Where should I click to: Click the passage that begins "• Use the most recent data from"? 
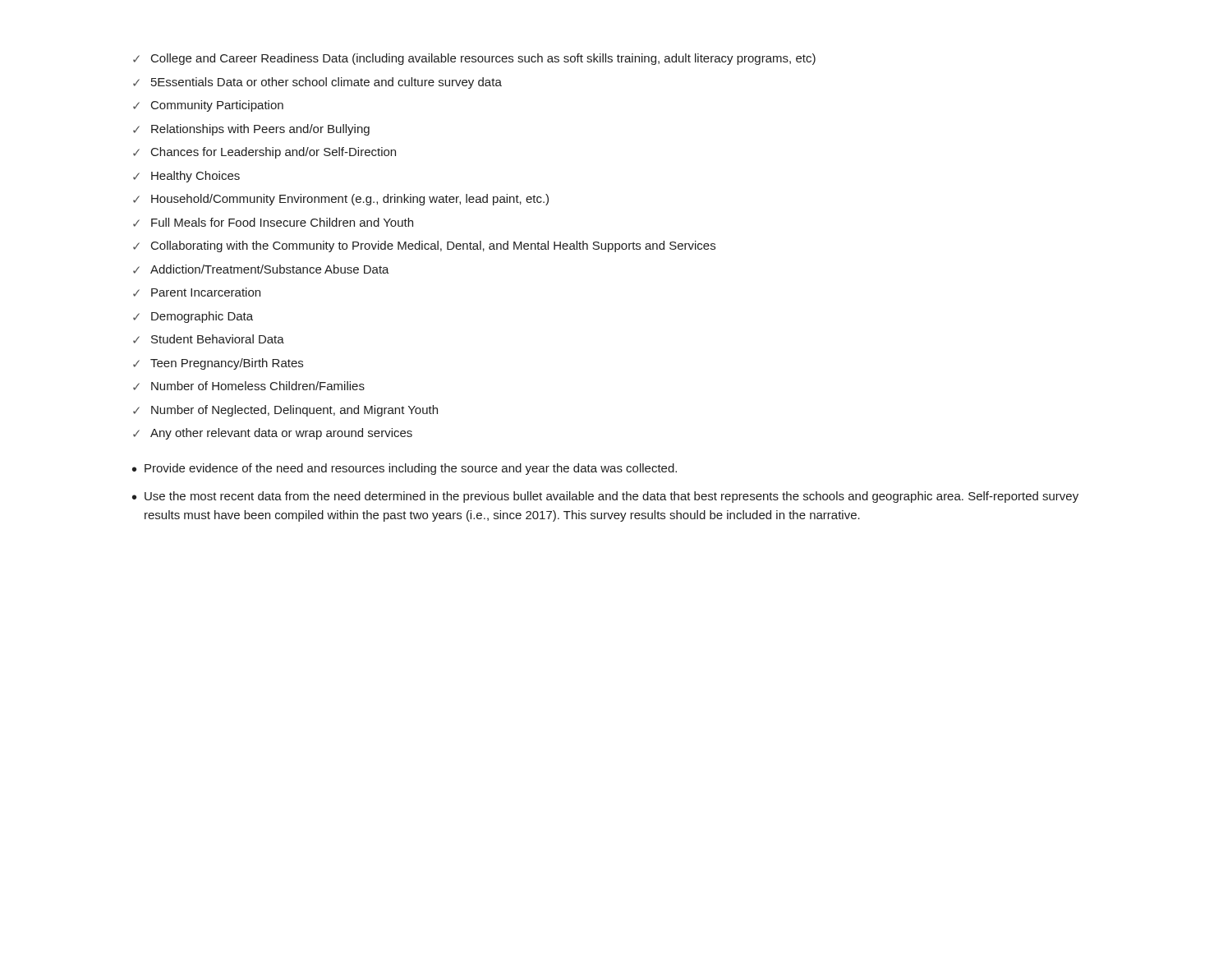616,505
